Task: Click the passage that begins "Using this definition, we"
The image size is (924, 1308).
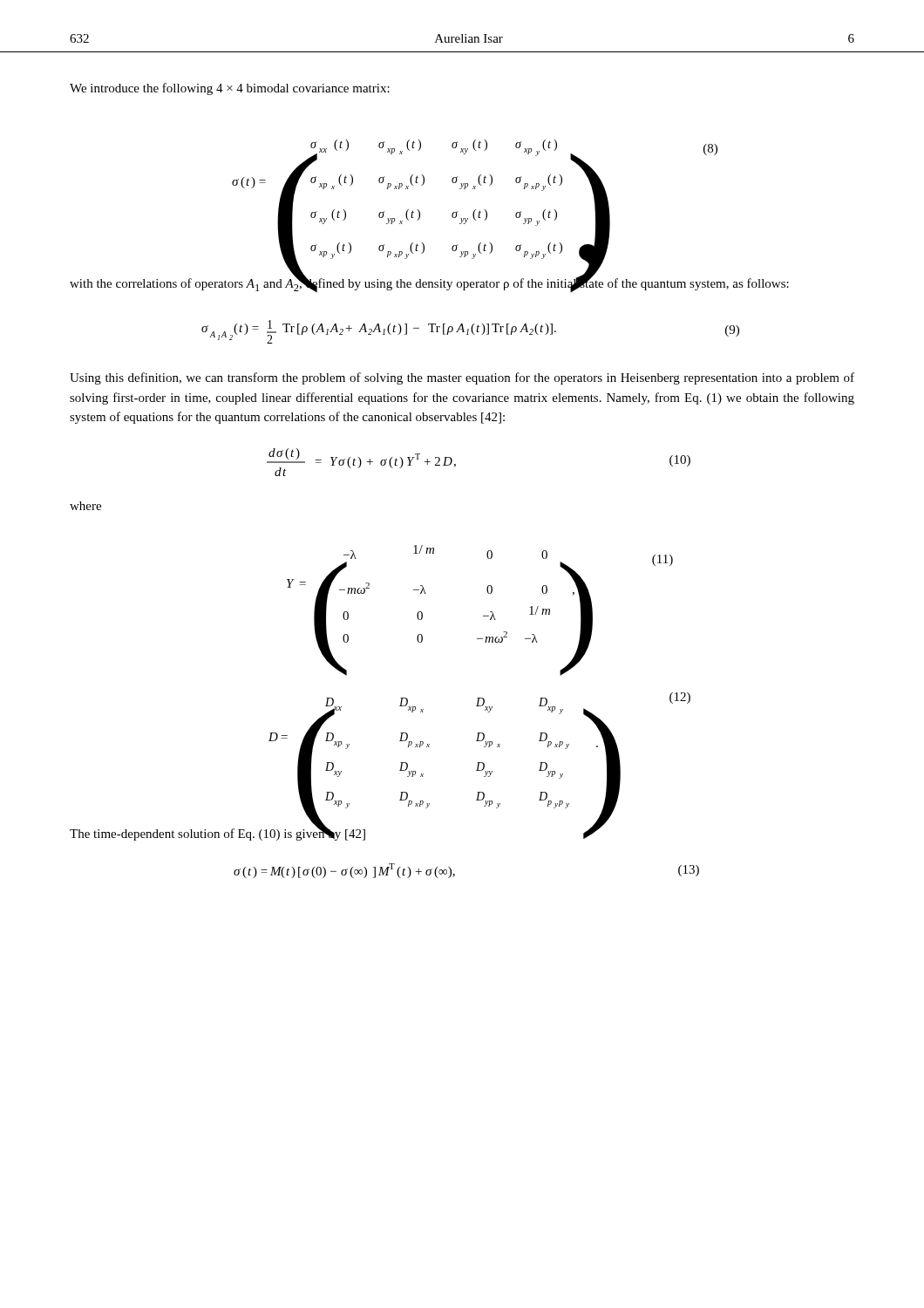Action: pos(462,397)
